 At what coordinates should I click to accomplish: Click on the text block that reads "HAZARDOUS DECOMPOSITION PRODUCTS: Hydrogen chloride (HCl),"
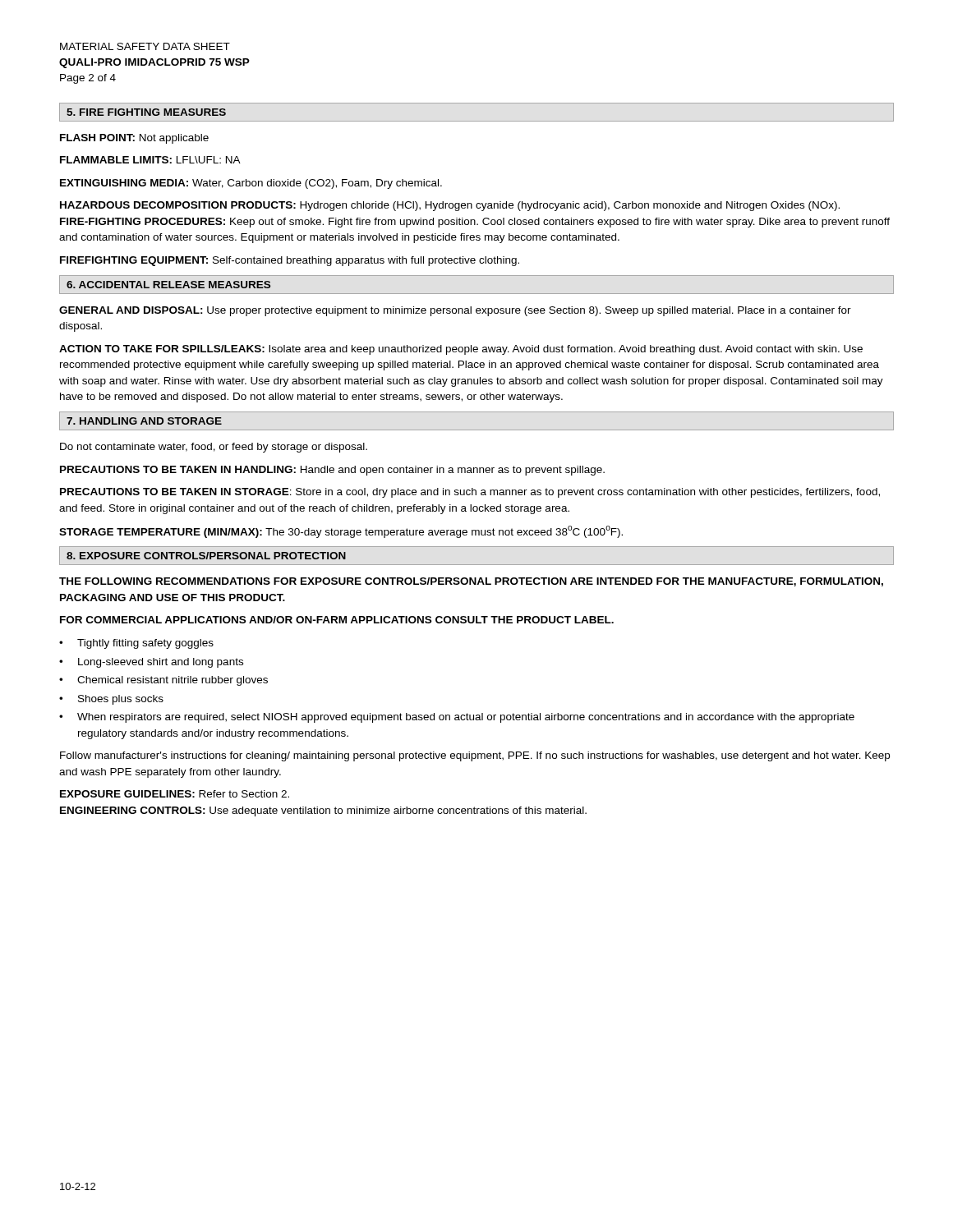474,221
